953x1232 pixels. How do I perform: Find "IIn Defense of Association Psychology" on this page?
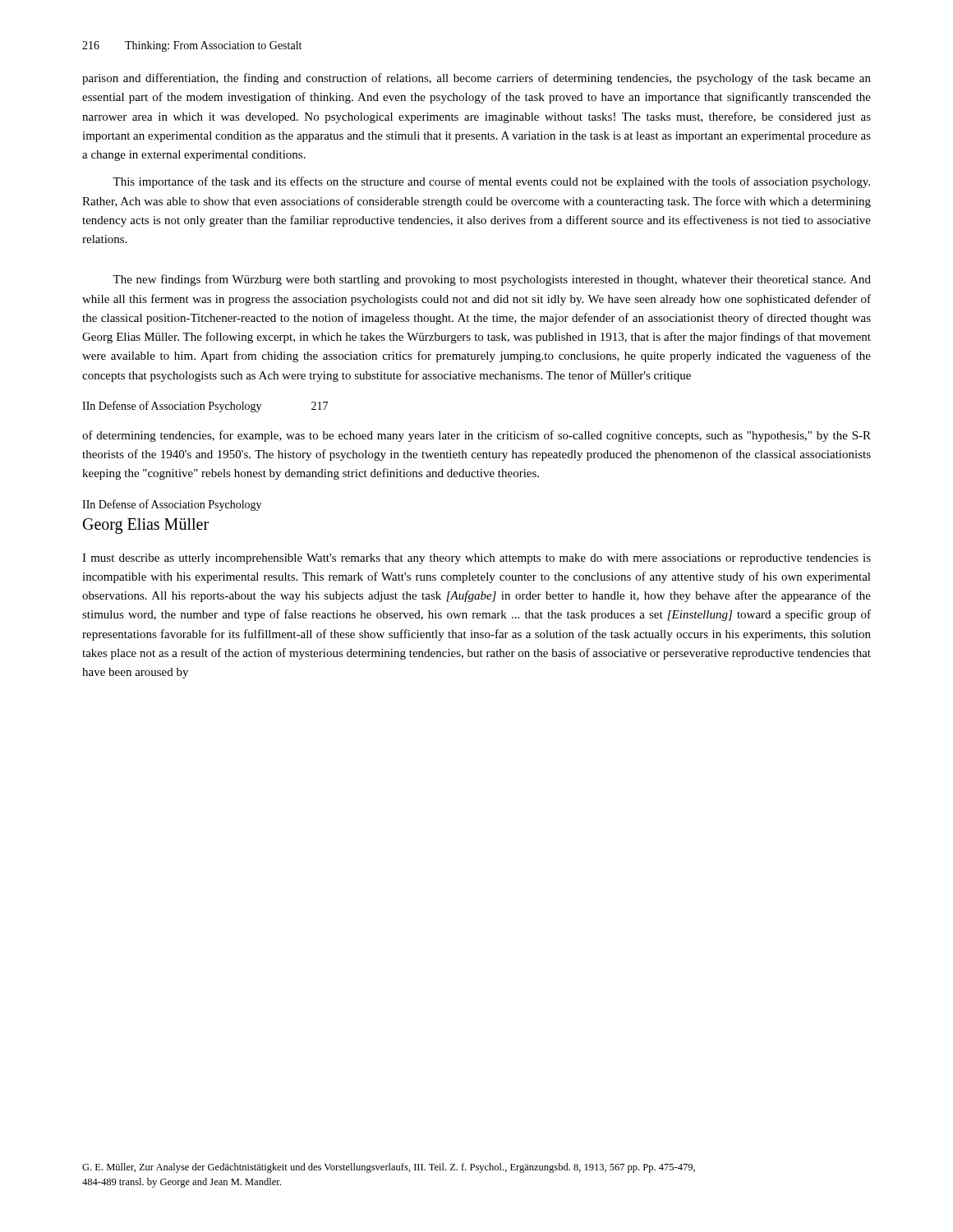click(x=172, y=504)
